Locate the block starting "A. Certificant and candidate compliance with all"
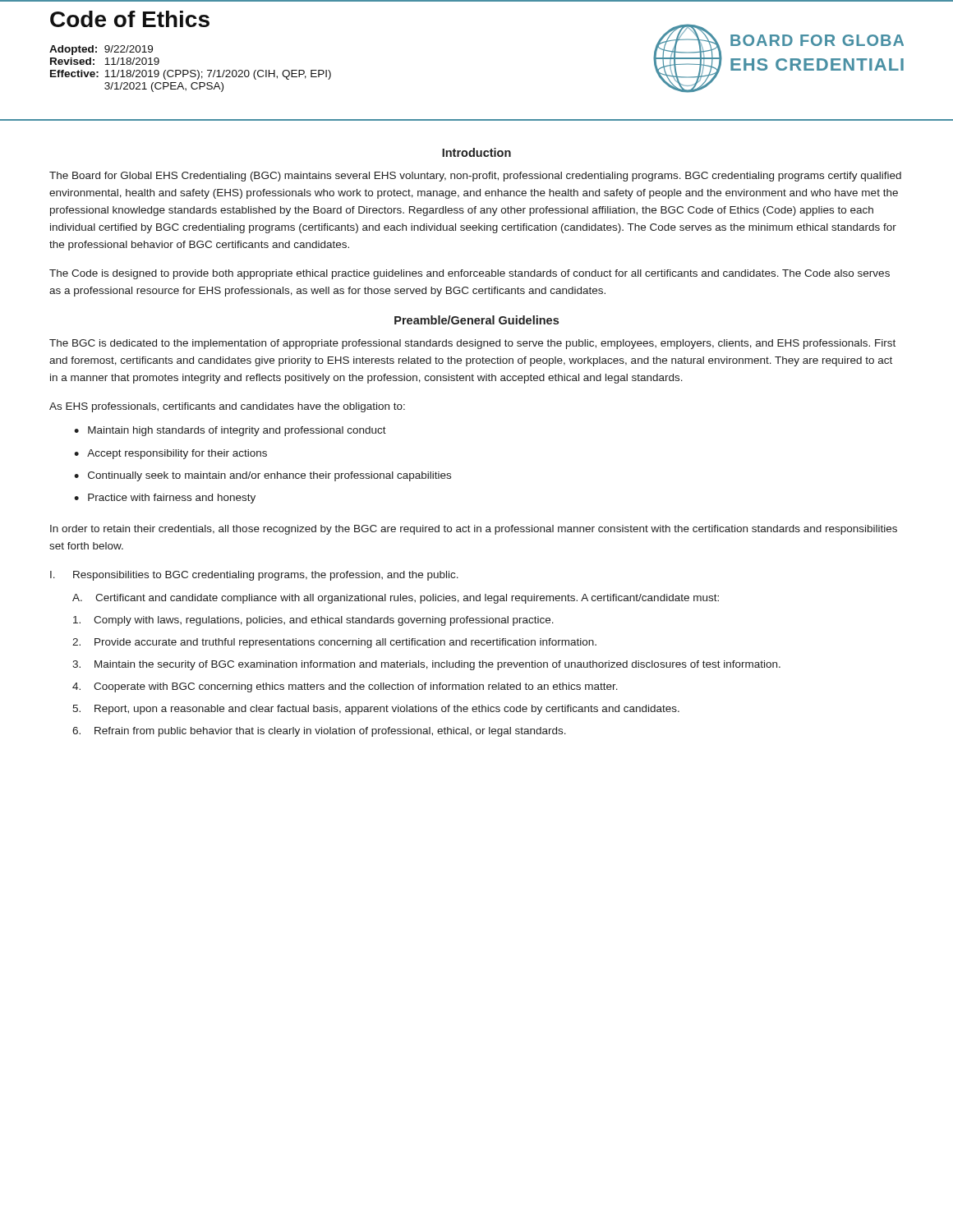This screenshot has height=1232, width=953. point(396,599)
